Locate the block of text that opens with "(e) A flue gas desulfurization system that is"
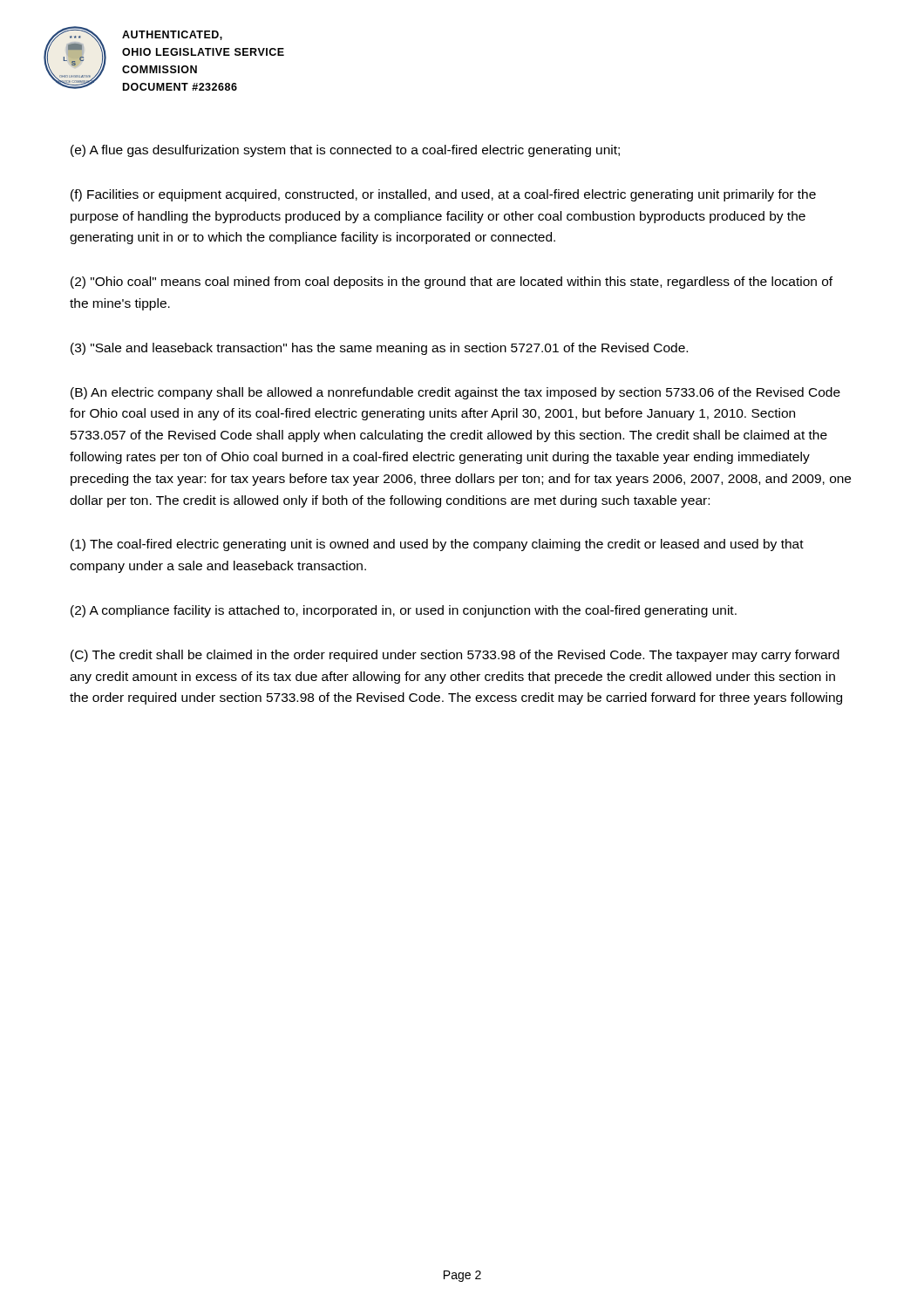924x1308 pixels. [345, 150]
